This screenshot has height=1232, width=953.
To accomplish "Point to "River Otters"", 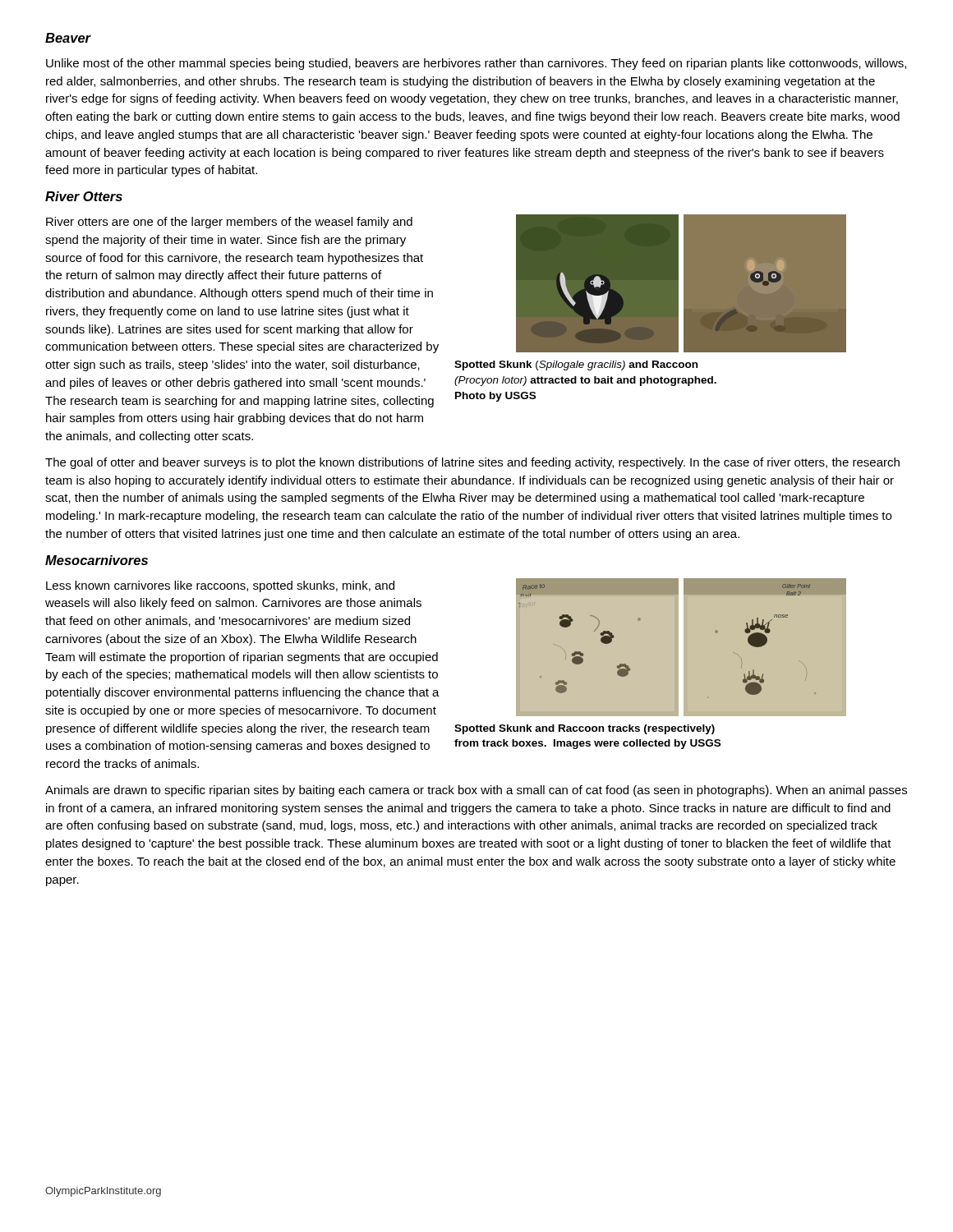I will pos(84,196).
